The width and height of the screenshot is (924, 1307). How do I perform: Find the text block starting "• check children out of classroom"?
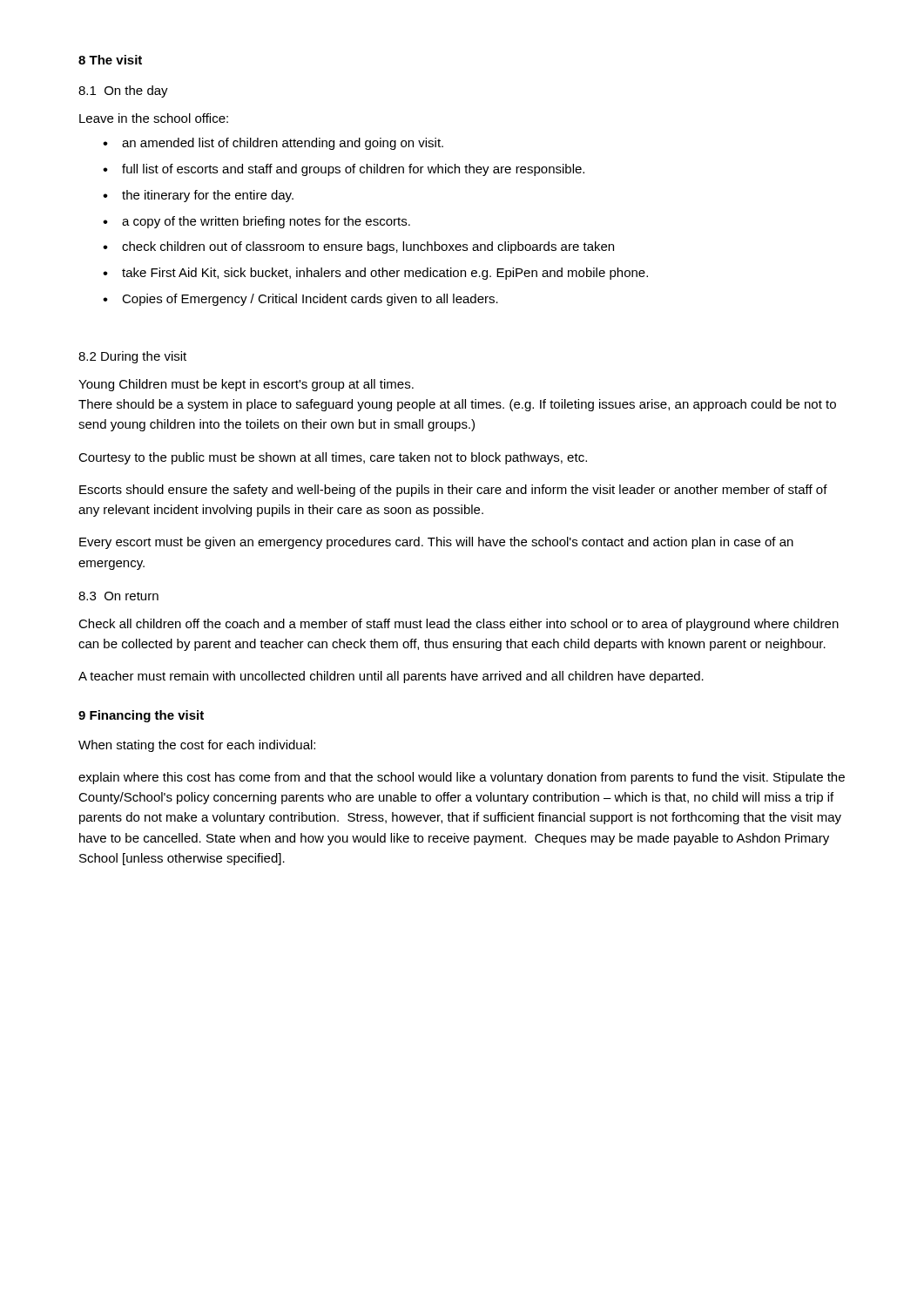point(474,248)
